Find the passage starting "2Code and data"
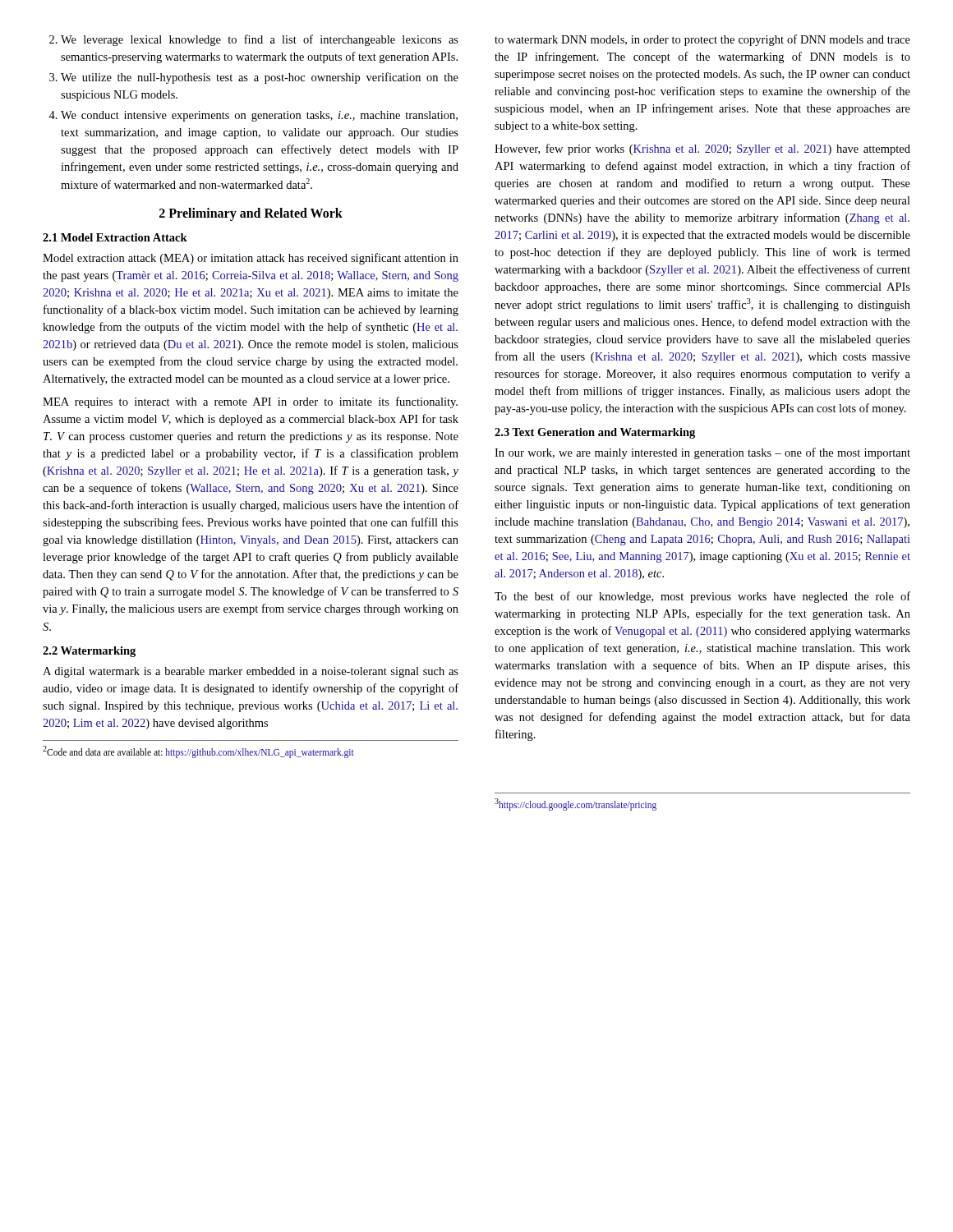953x1232 pixels. tap(198, 750)
